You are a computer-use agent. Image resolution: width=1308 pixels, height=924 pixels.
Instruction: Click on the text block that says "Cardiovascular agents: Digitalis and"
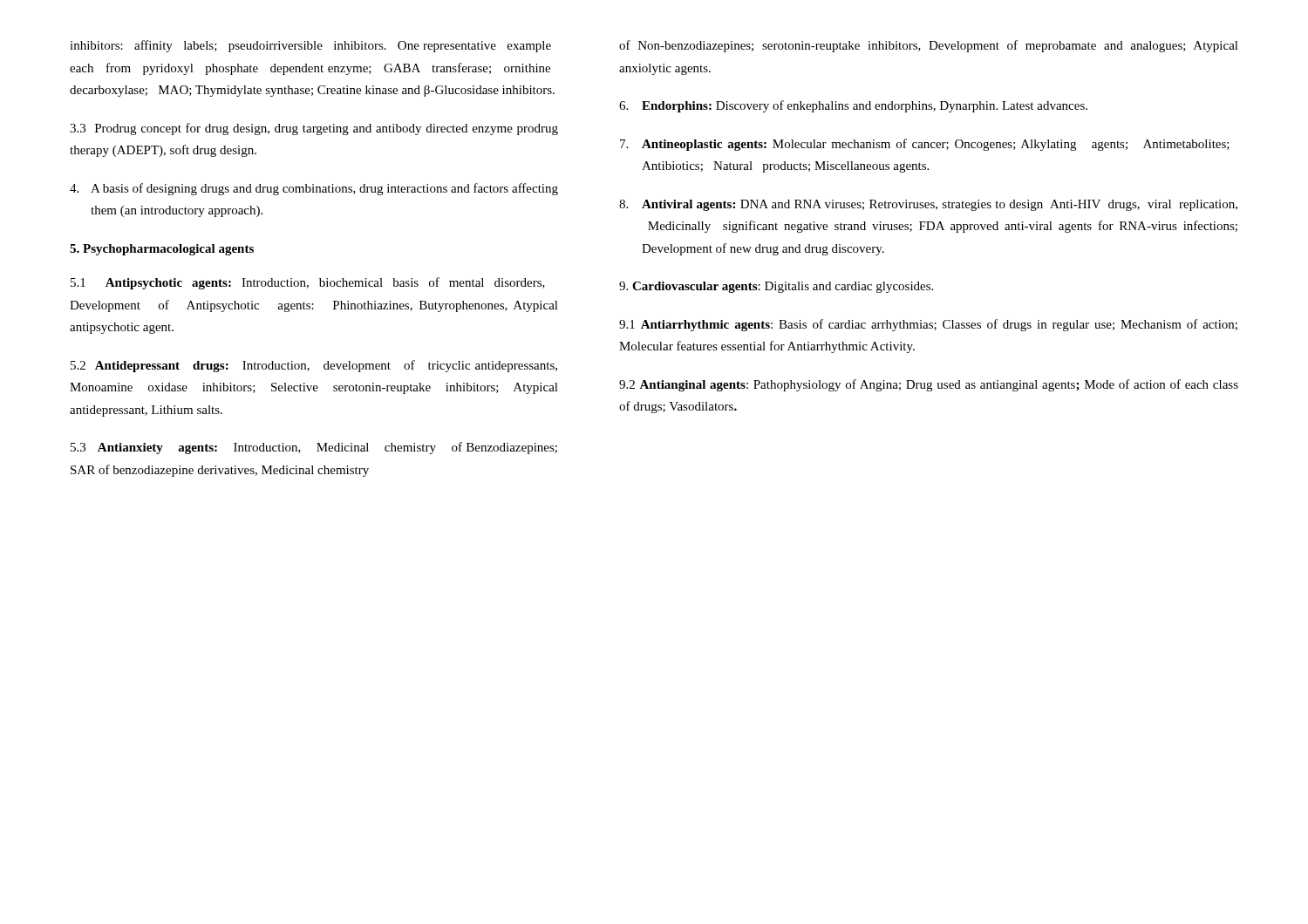tap(777, 286)
